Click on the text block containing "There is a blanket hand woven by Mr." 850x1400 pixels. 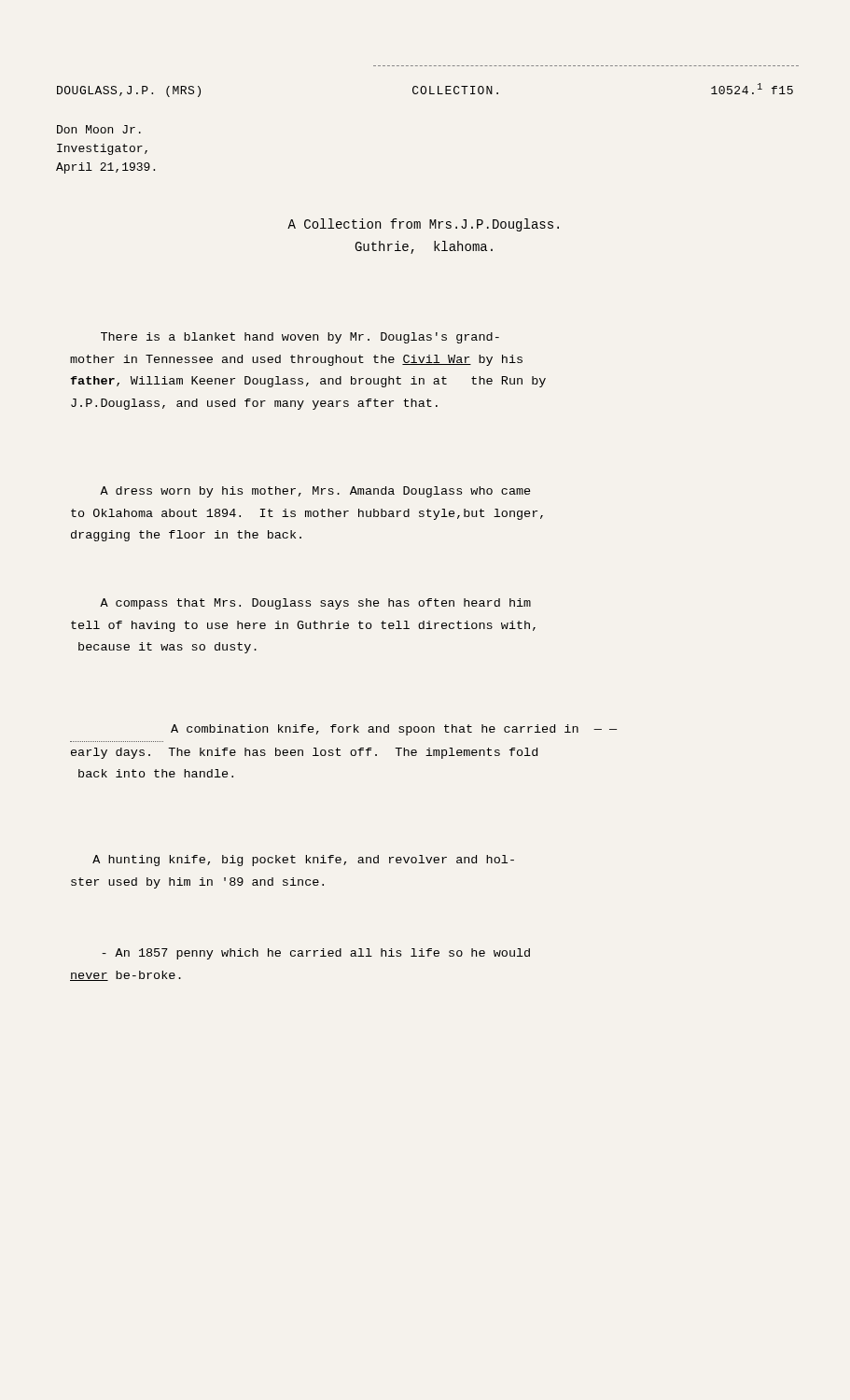[308, 370]
